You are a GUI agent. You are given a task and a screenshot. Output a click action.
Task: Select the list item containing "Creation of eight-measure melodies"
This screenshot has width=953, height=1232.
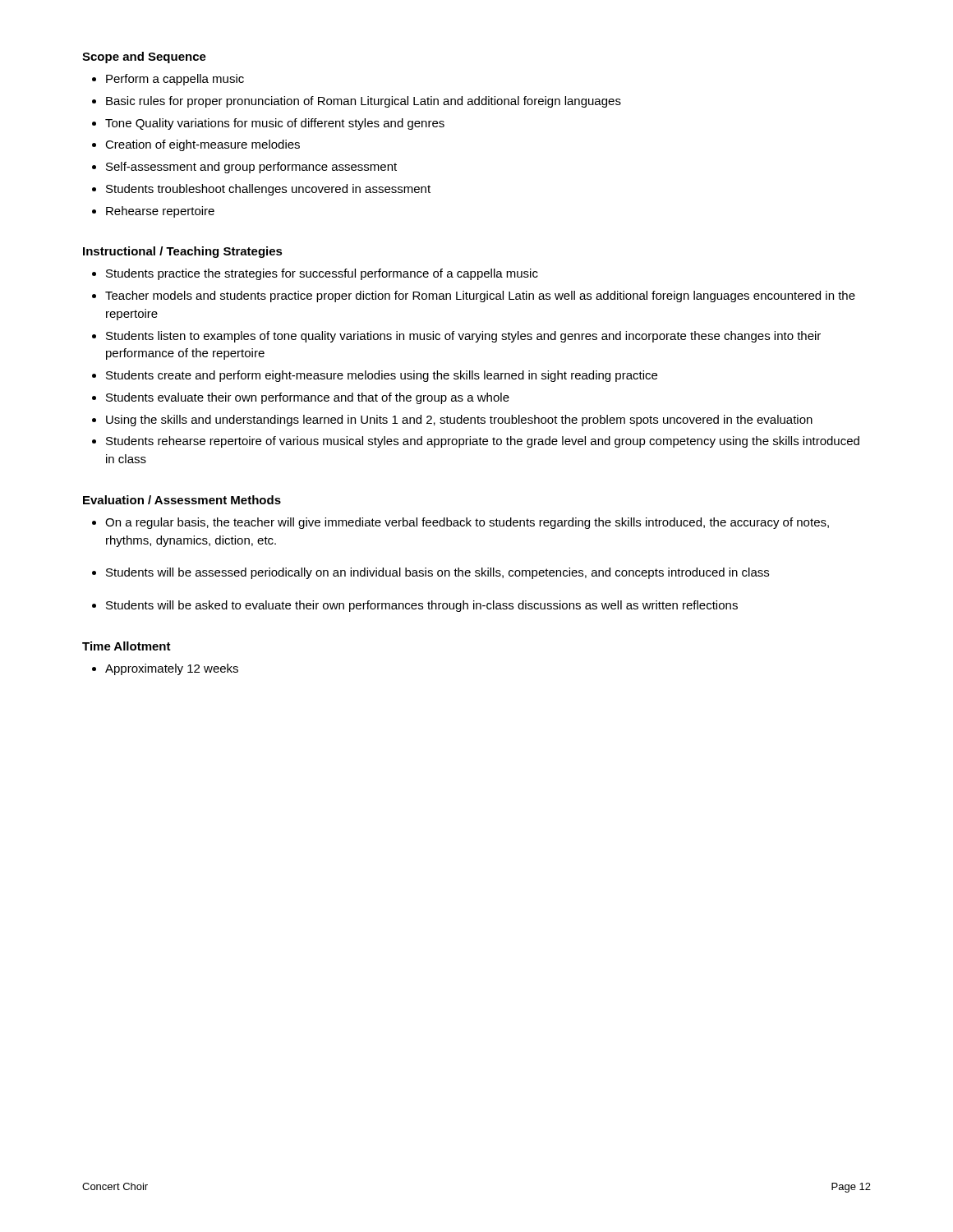click(x=203, y=144)
